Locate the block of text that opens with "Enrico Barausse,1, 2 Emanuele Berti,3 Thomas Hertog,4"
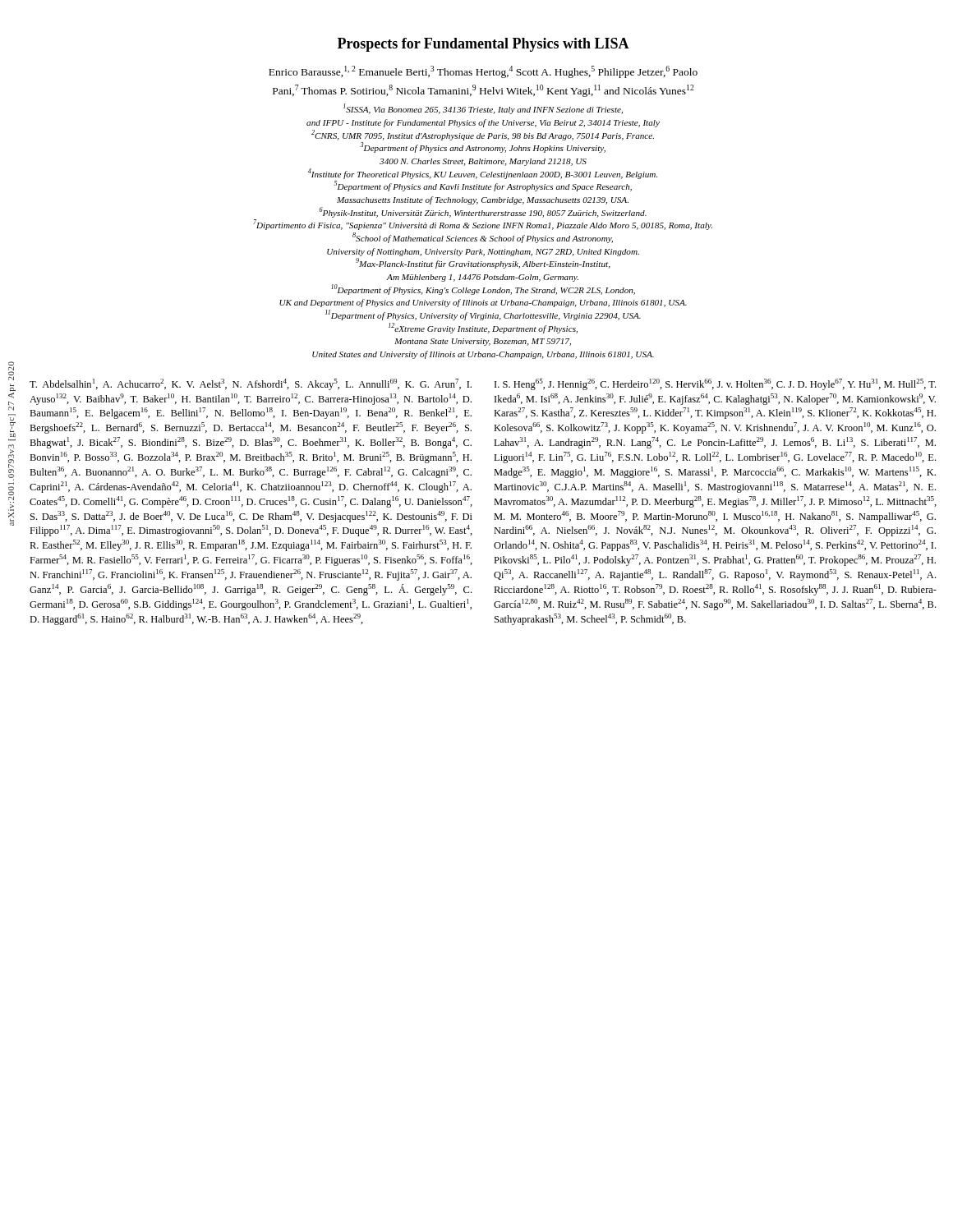The width and height of the screenshot is (953, 1232). (x=483, y=71)
